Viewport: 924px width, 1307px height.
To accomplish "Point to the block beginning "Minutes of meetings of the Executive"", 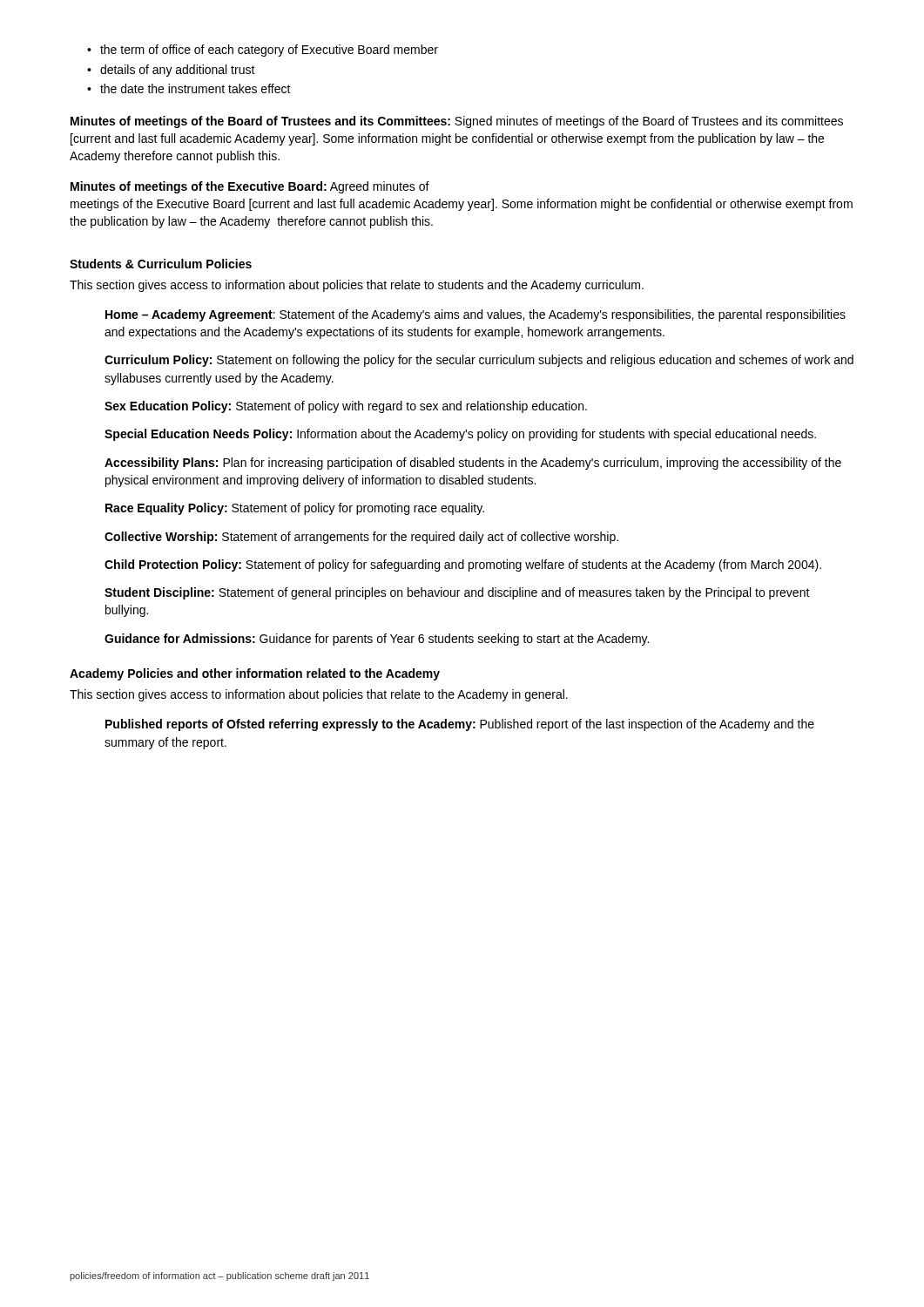I will (461, 204).
